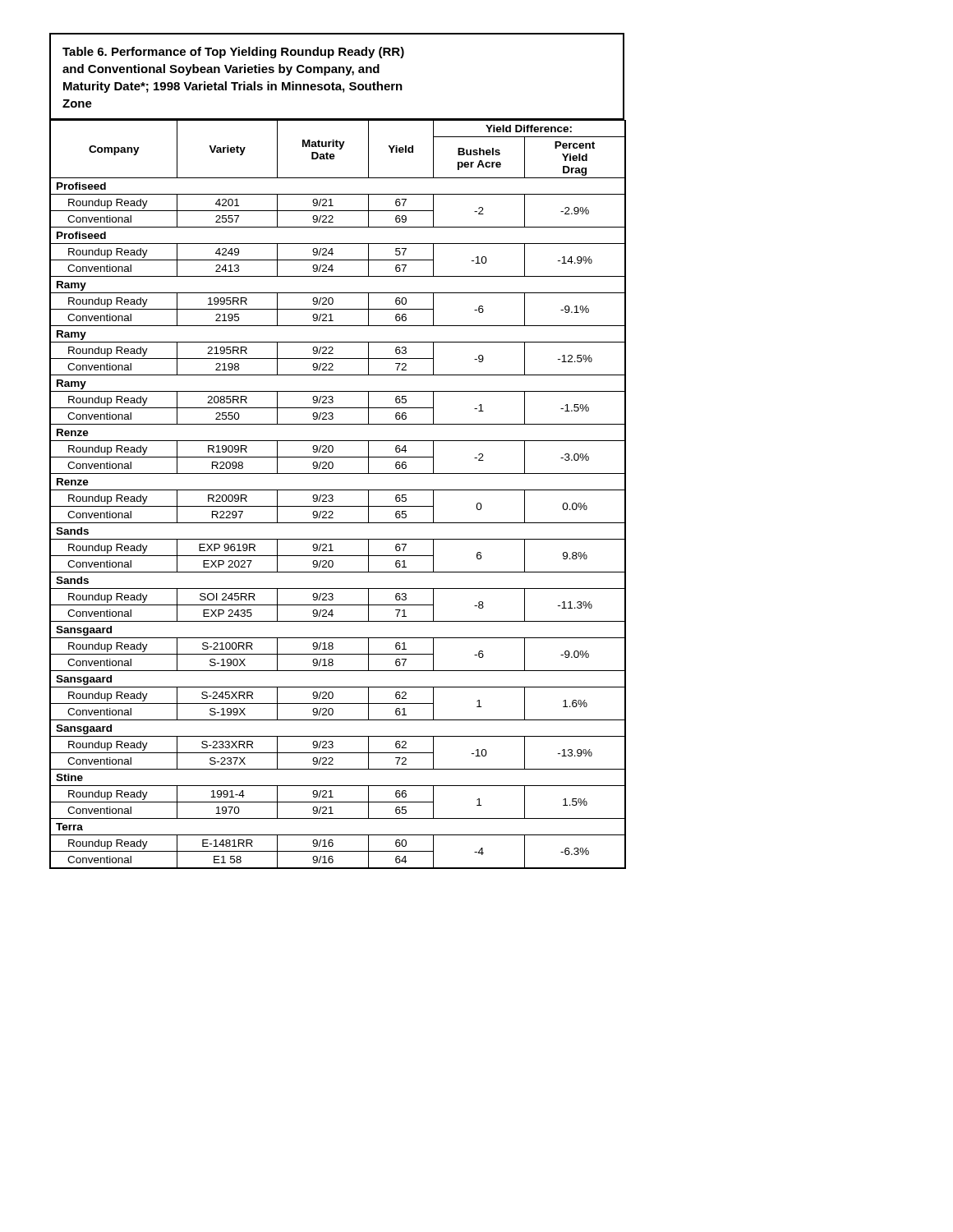Click the title that begins "Table 6. Performance of Top Yielding Roundup Ready"

tap(337, 77)
